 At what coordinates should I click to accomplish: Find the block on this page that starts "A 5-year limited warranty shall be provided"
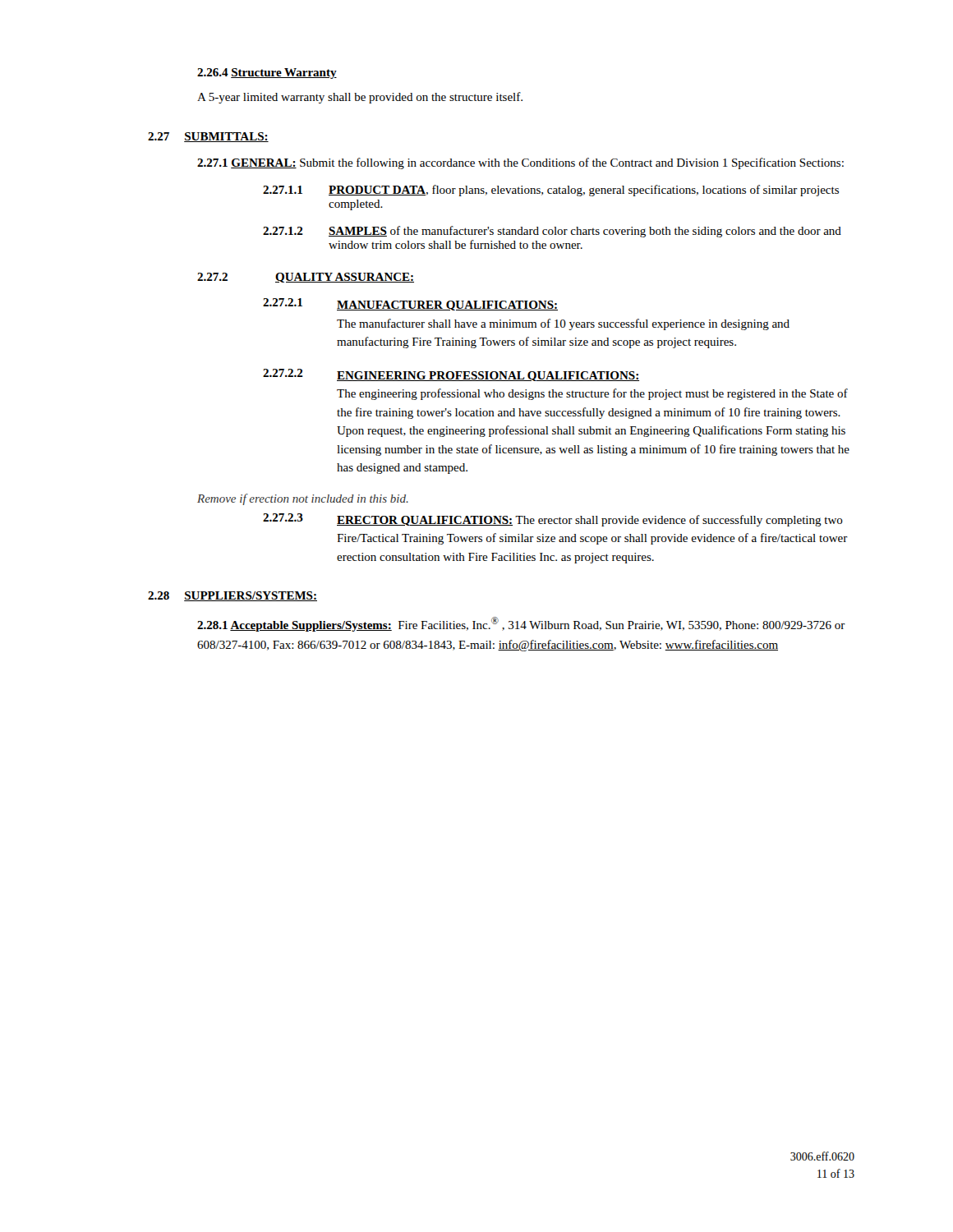coord(360,97)
